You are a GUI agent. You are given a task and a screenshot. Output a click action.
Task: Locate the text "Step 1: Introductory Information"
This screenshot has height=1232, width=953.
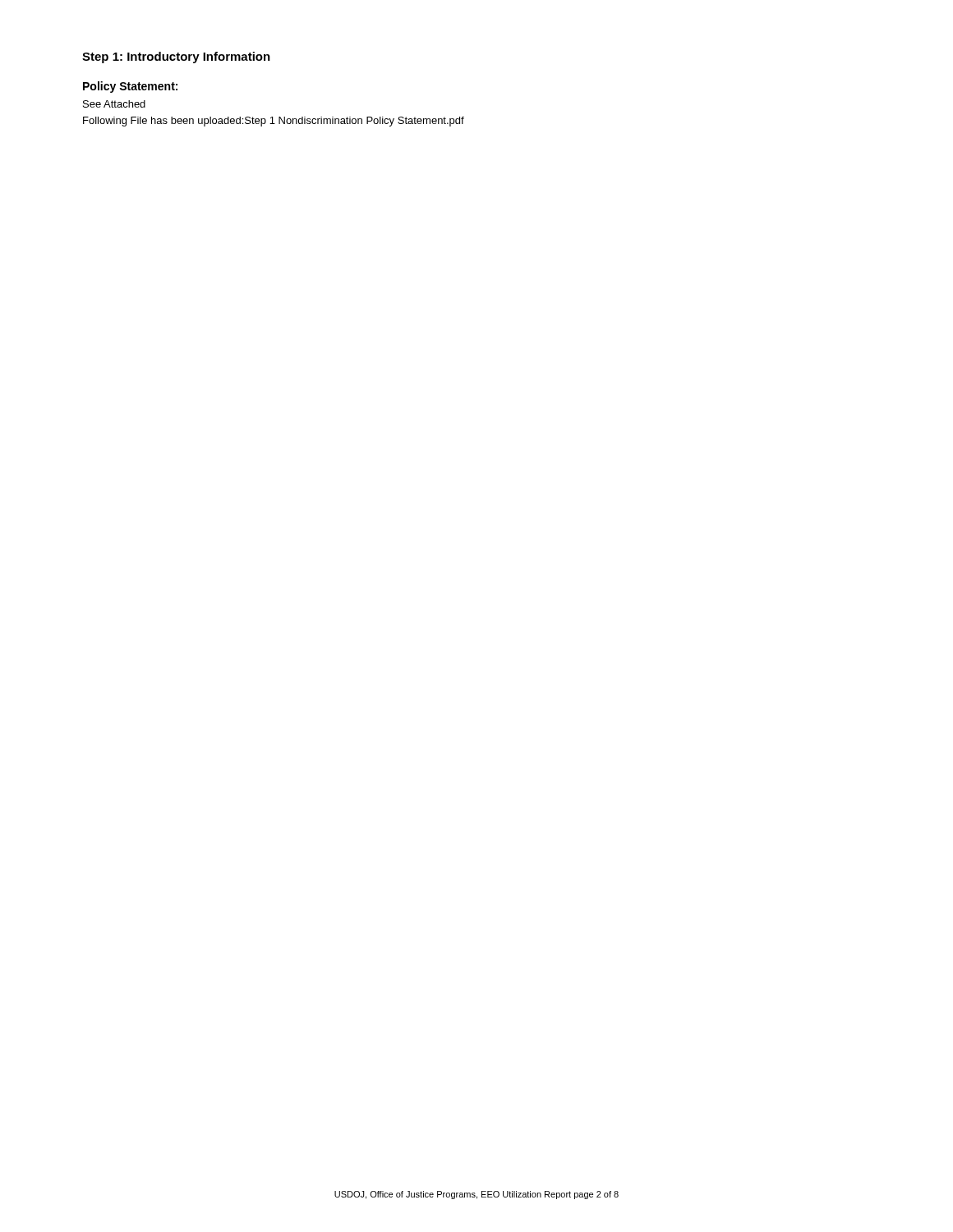176,56
